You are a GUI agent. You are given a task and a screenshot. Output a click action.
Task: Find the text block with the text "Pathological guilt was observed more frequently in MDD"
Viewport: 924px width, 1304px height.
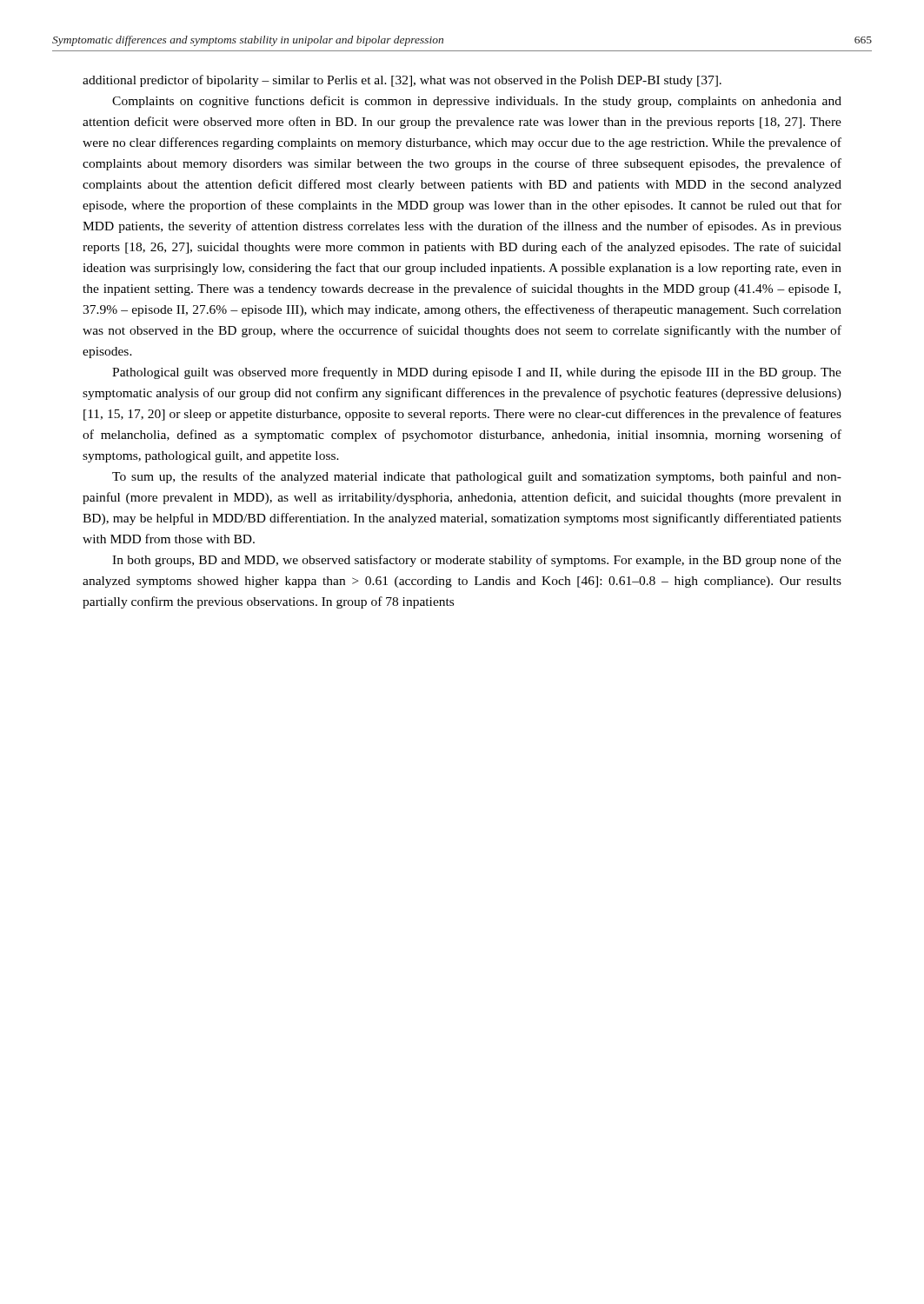[462, 414]
